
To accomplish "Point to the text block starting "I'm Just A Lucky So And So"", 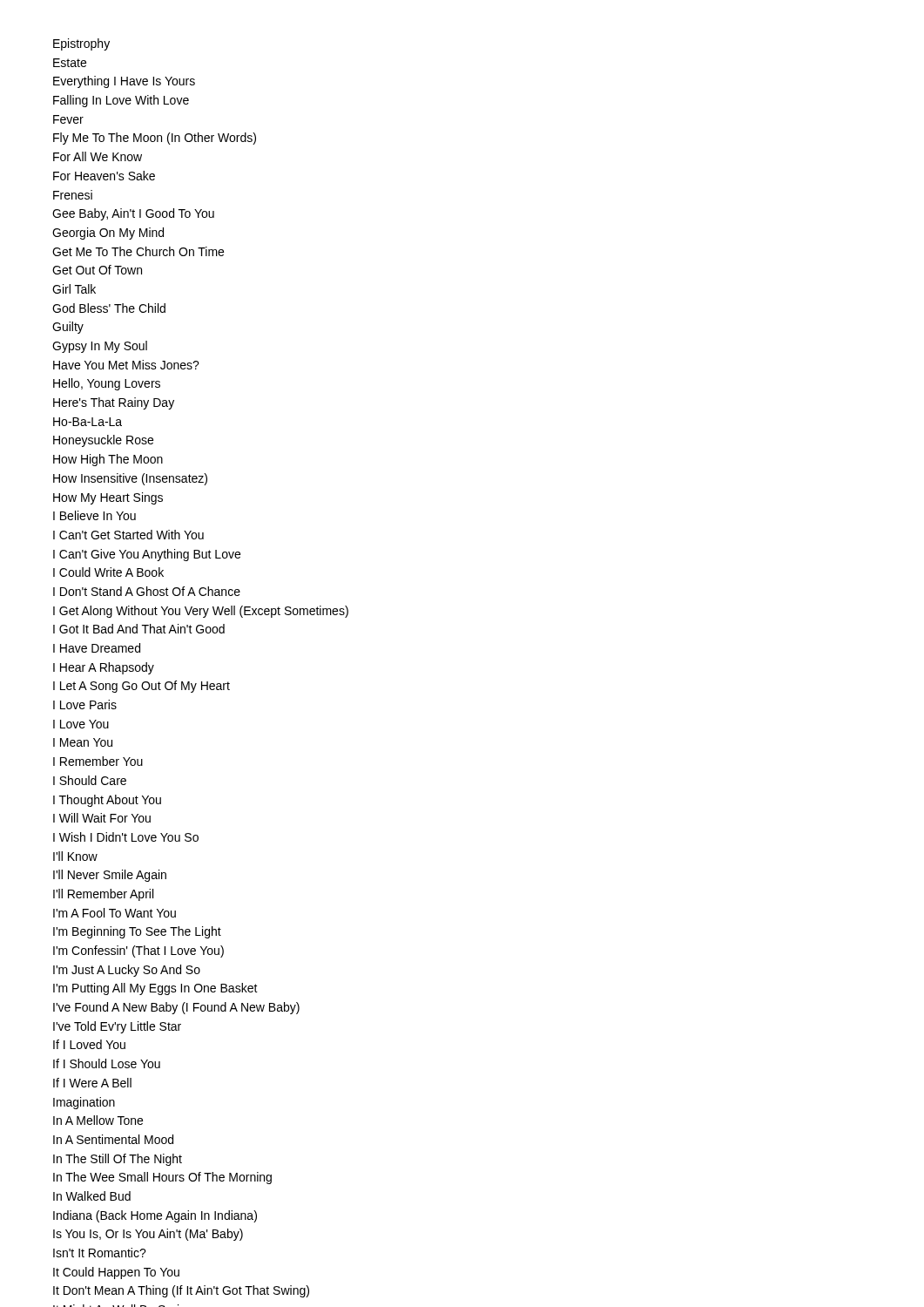I will click(127, 971).
